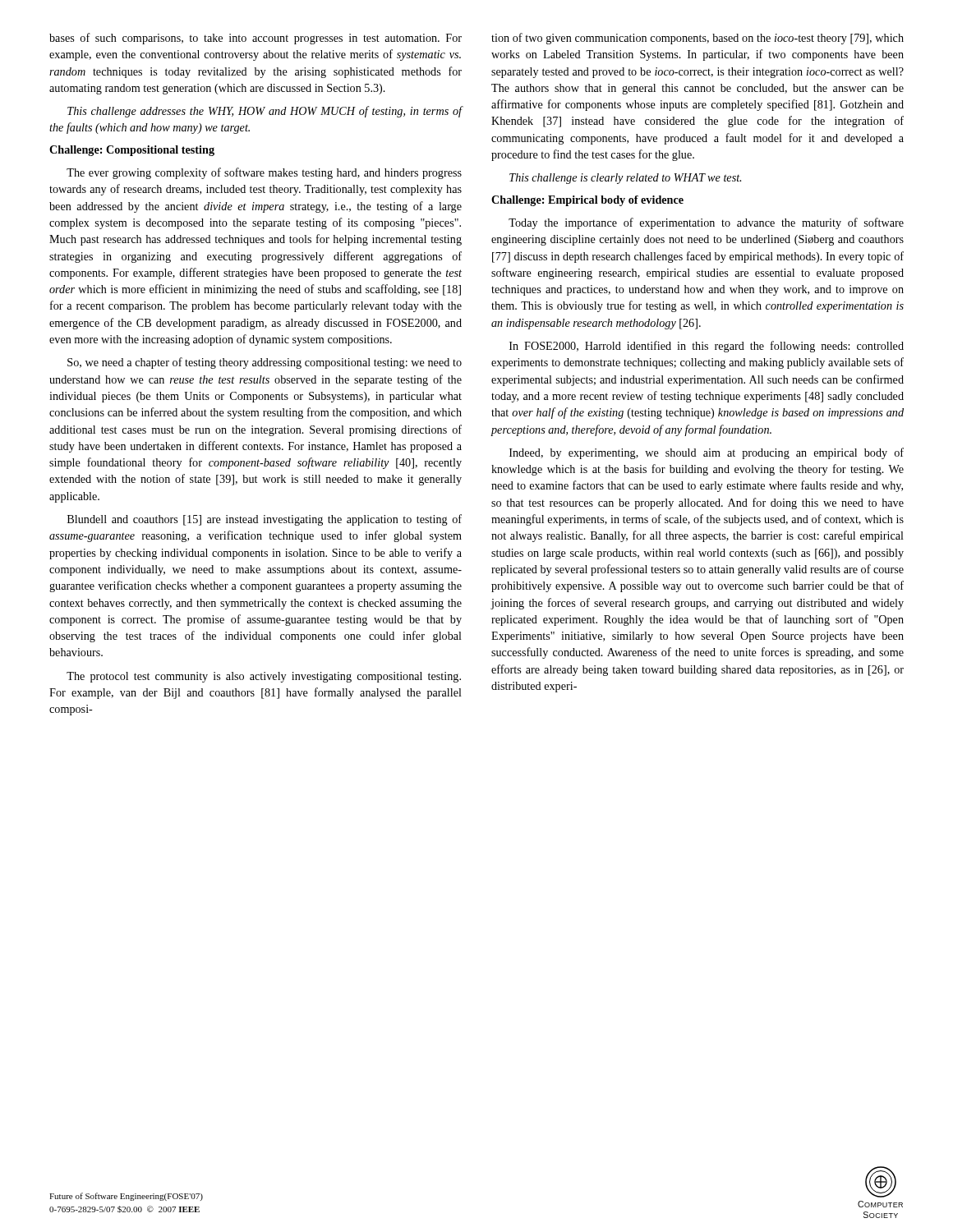Point to the block beginning "So, we need a chapter of testing theory"

pyautogui.click(x=255, y=429)
